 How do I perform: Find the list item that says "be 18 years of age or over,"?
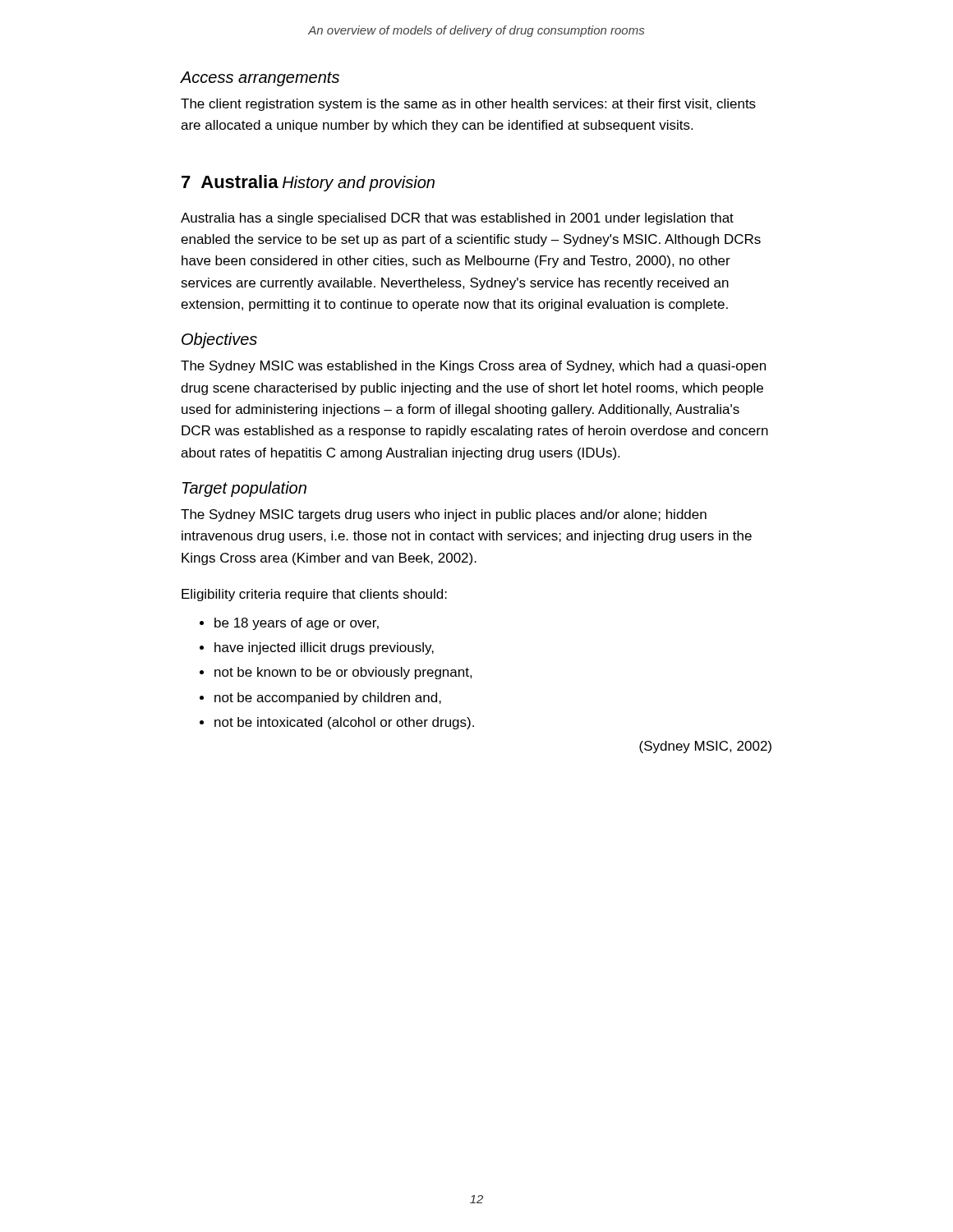tap(297, 623)
